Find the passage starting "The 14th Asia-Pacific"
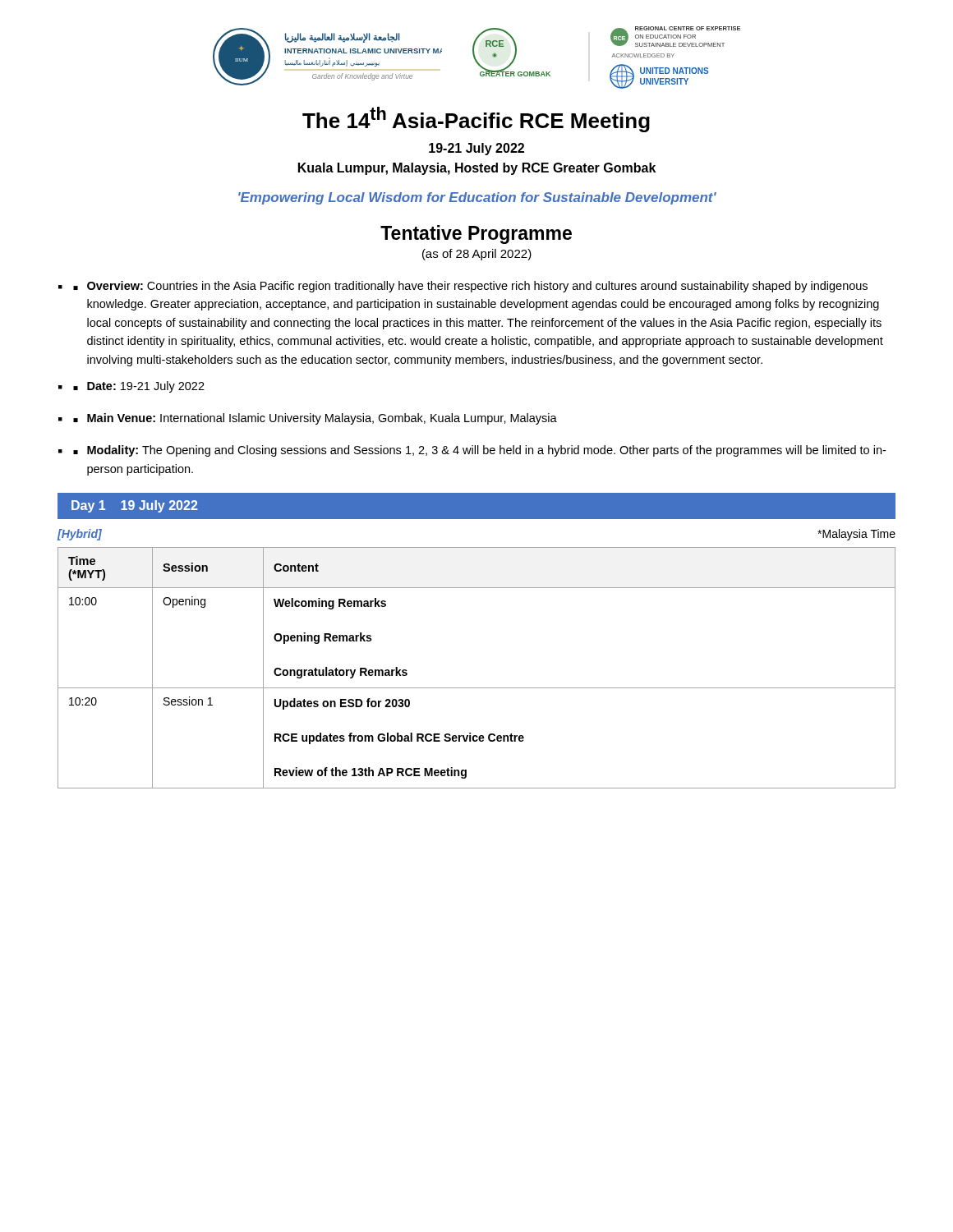Screen dimensions: 1232x953 (476, 118)
